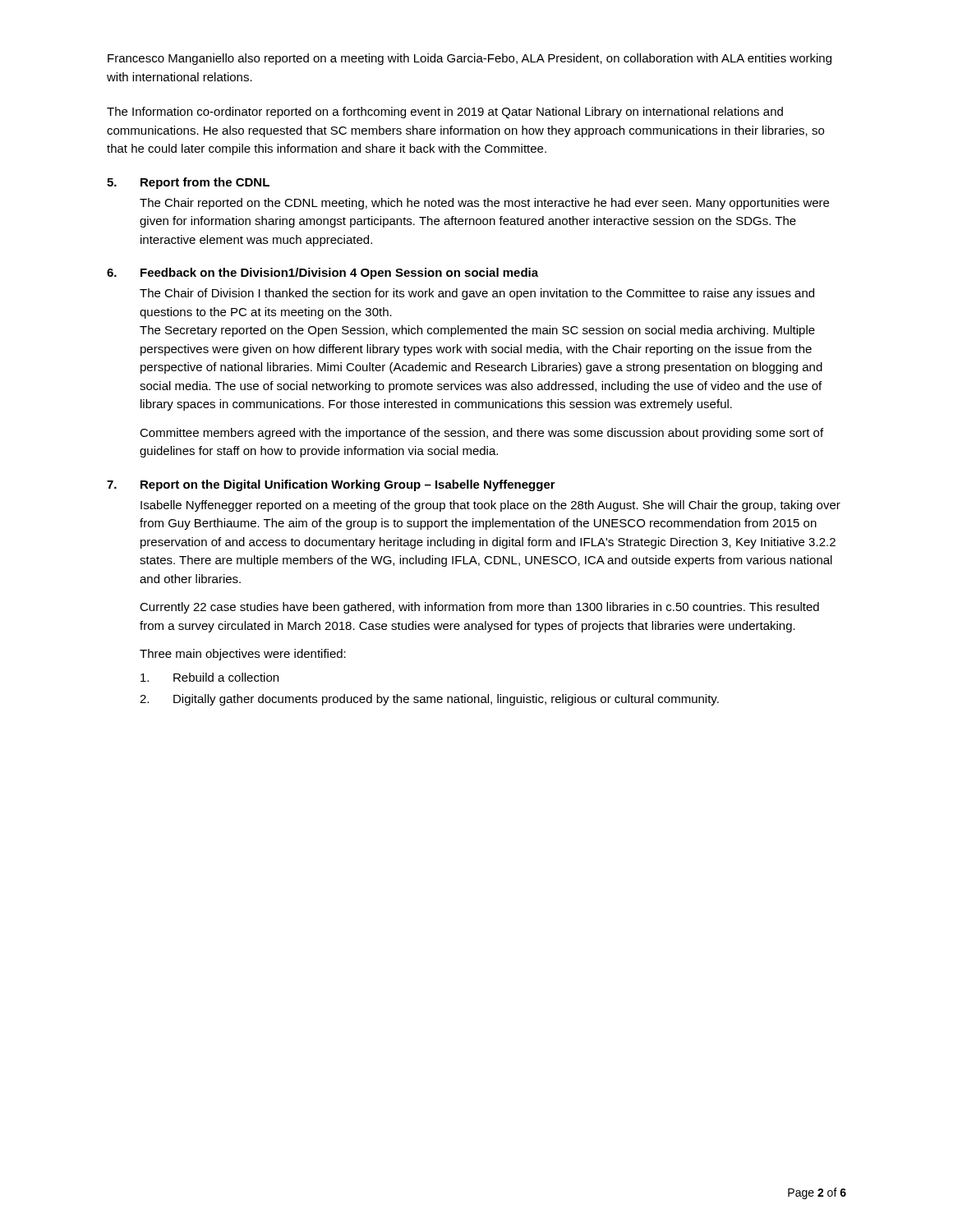This screenshot has width=953, height=1232.
Task: Where is the passage that starts "Francesco Manganiello also reported"?
Action: coord(470,67)
